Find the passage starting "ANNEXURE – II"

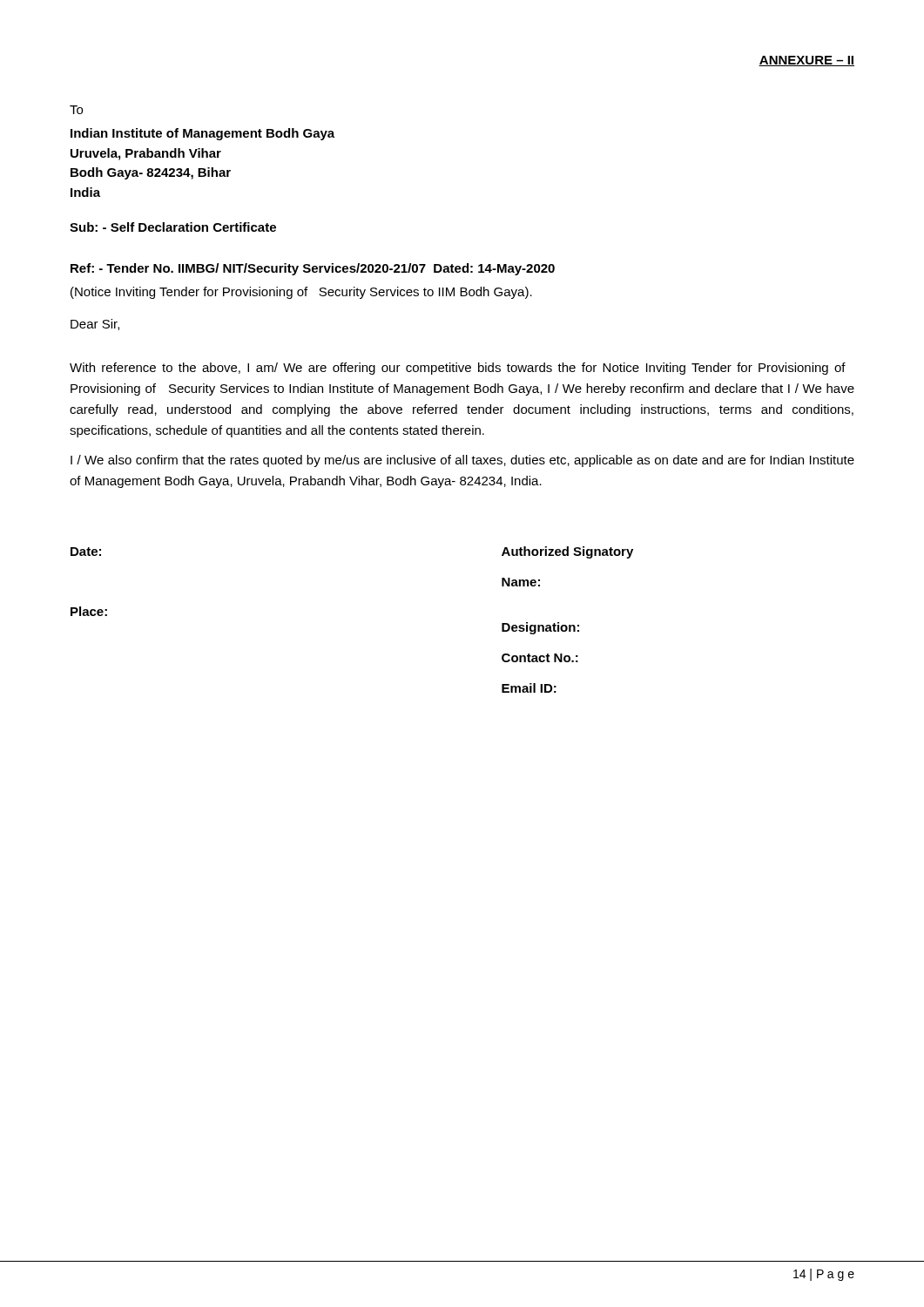807,60
